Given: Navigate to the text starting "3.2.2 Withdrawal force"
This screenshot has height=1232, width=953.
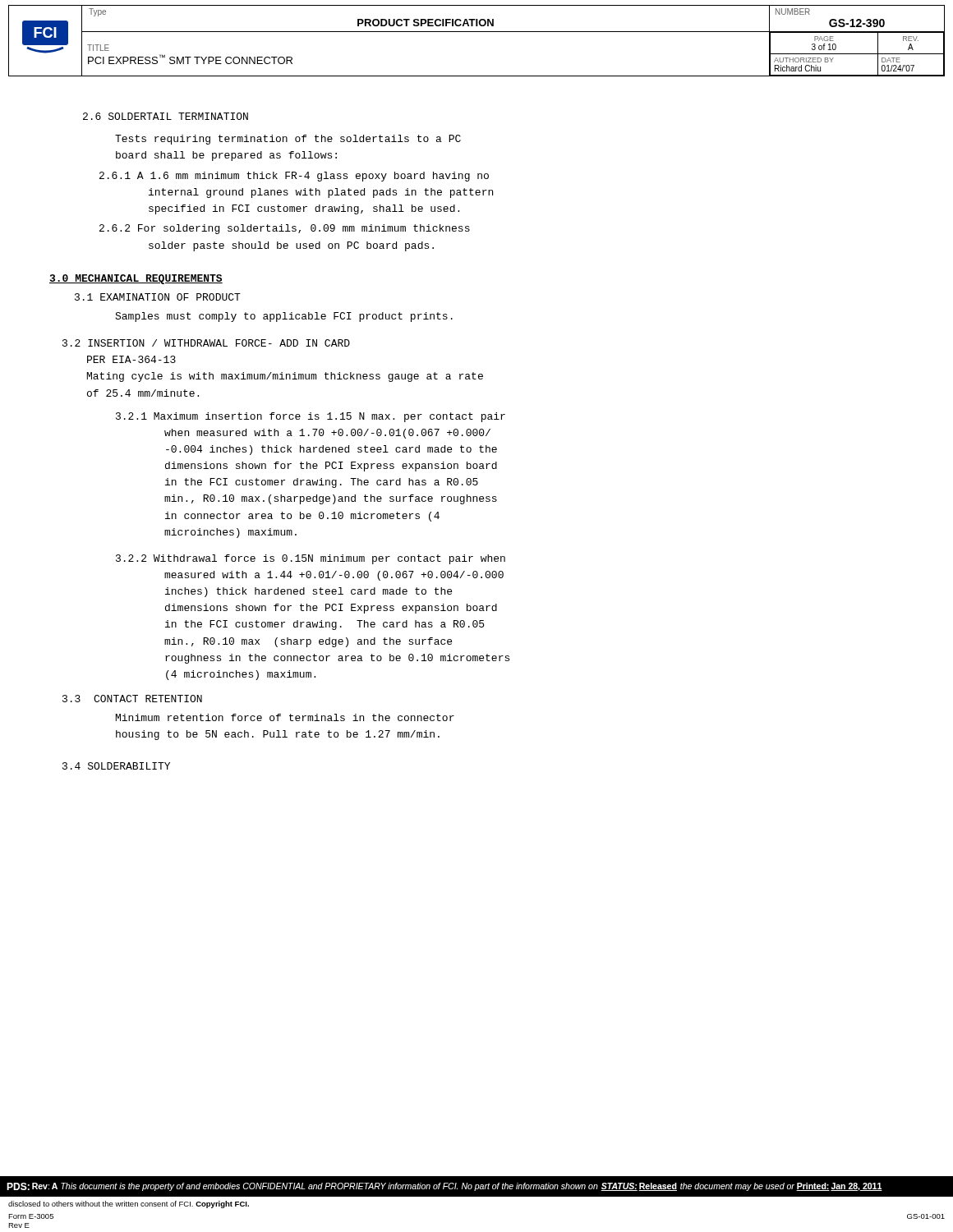Looking at the screenshot, I should point(313,618).
